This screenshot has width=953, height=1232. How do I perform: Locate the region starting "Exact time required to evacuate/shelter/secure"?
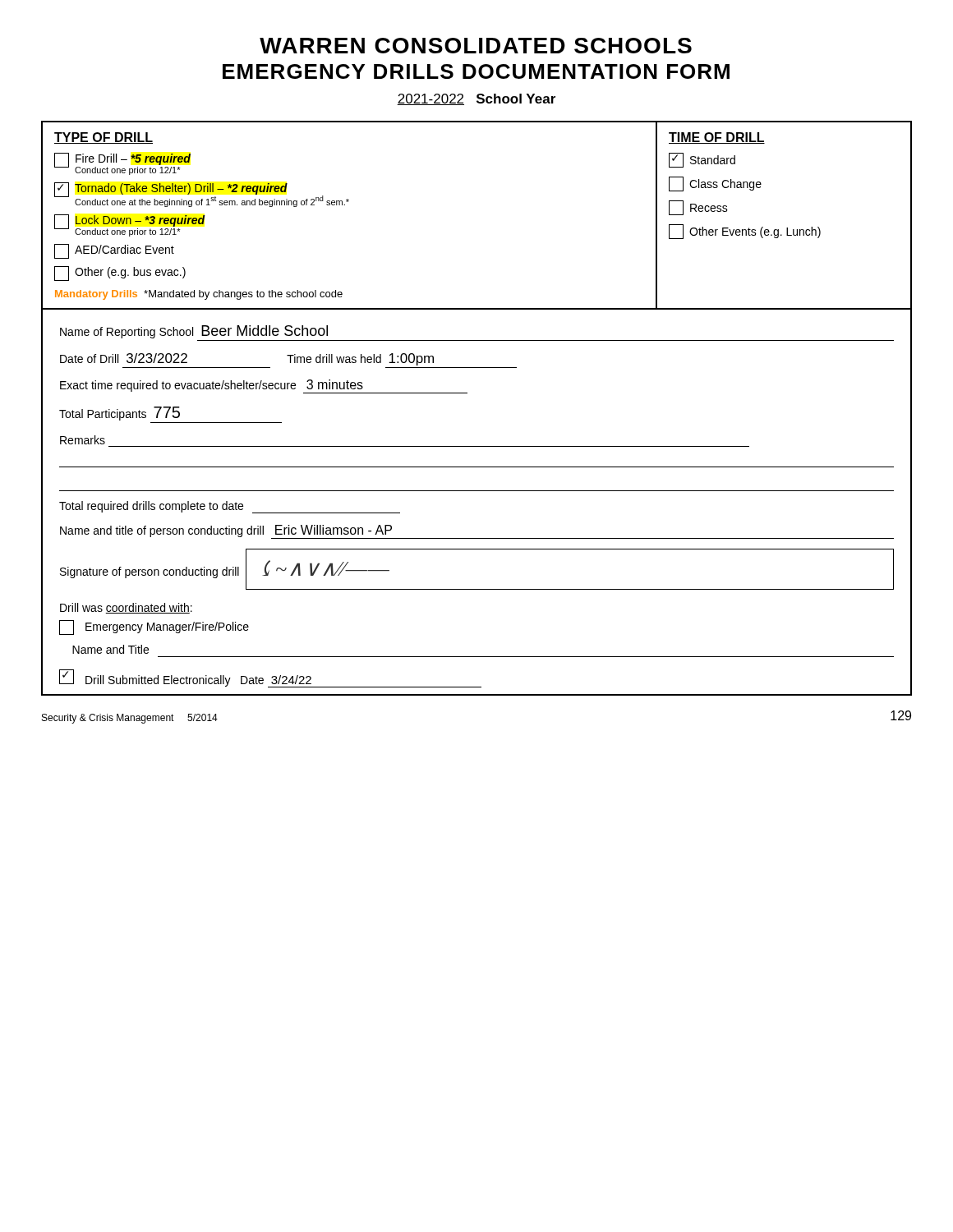(263, 385)
